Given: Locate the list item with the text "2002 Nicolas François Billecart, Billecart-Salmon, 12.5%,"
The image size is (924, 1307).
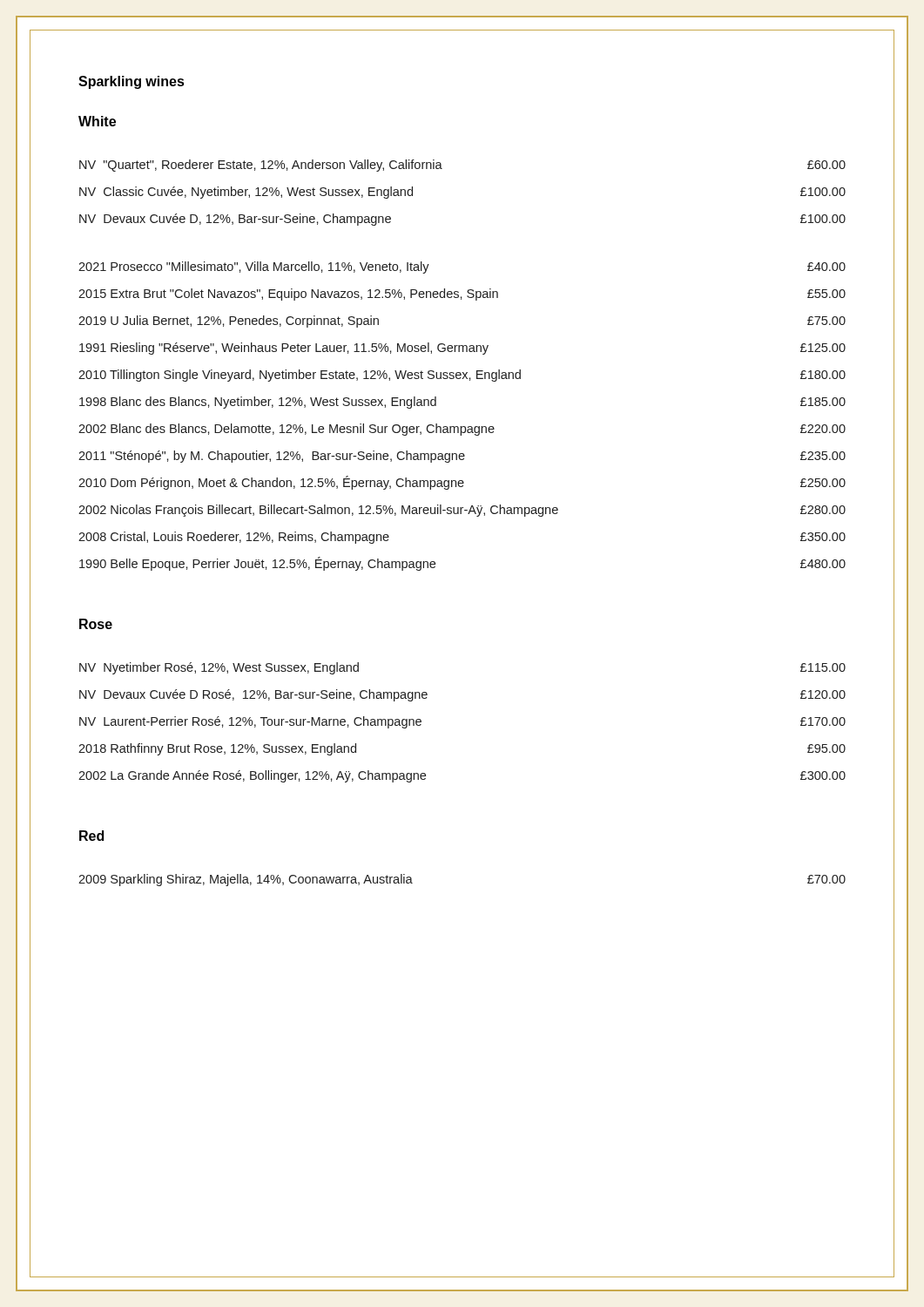Looking at the screenshot, I should click(462, 510).
